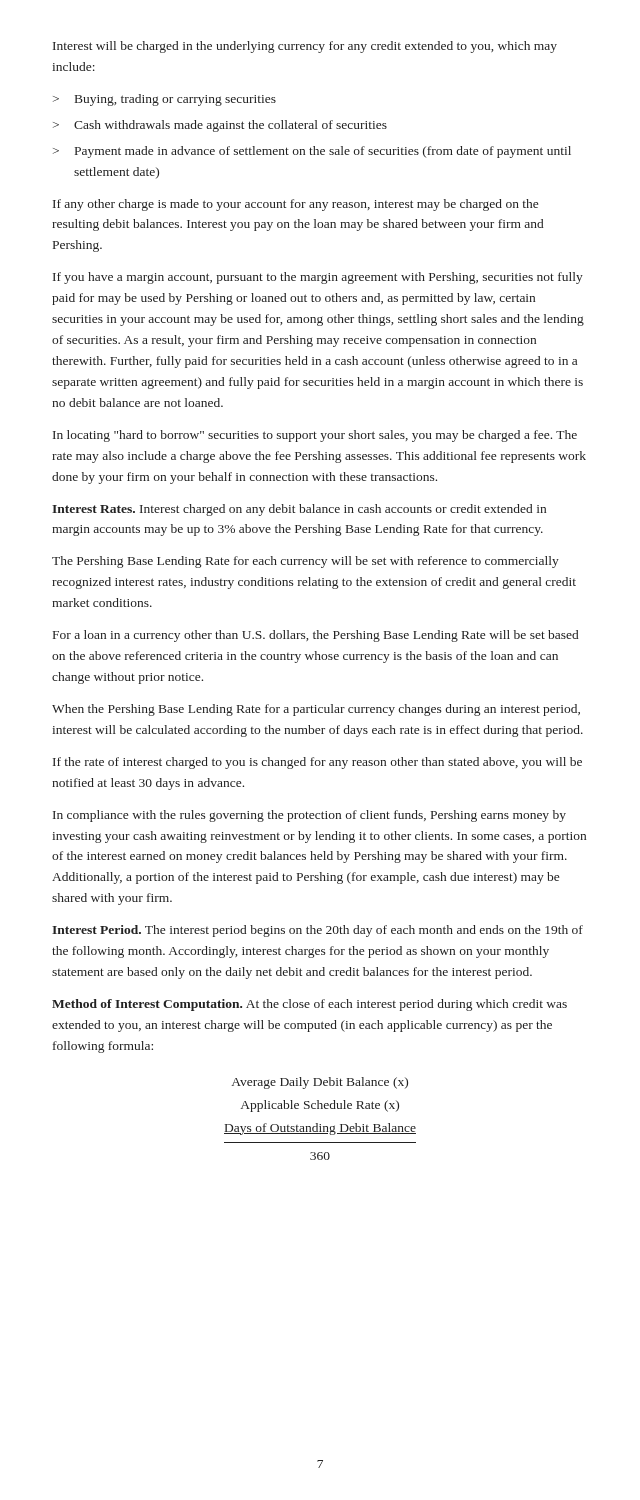Find the block starting "For a loan in a"
Screen dimensions: 1500x640
[x=315, y=656]
